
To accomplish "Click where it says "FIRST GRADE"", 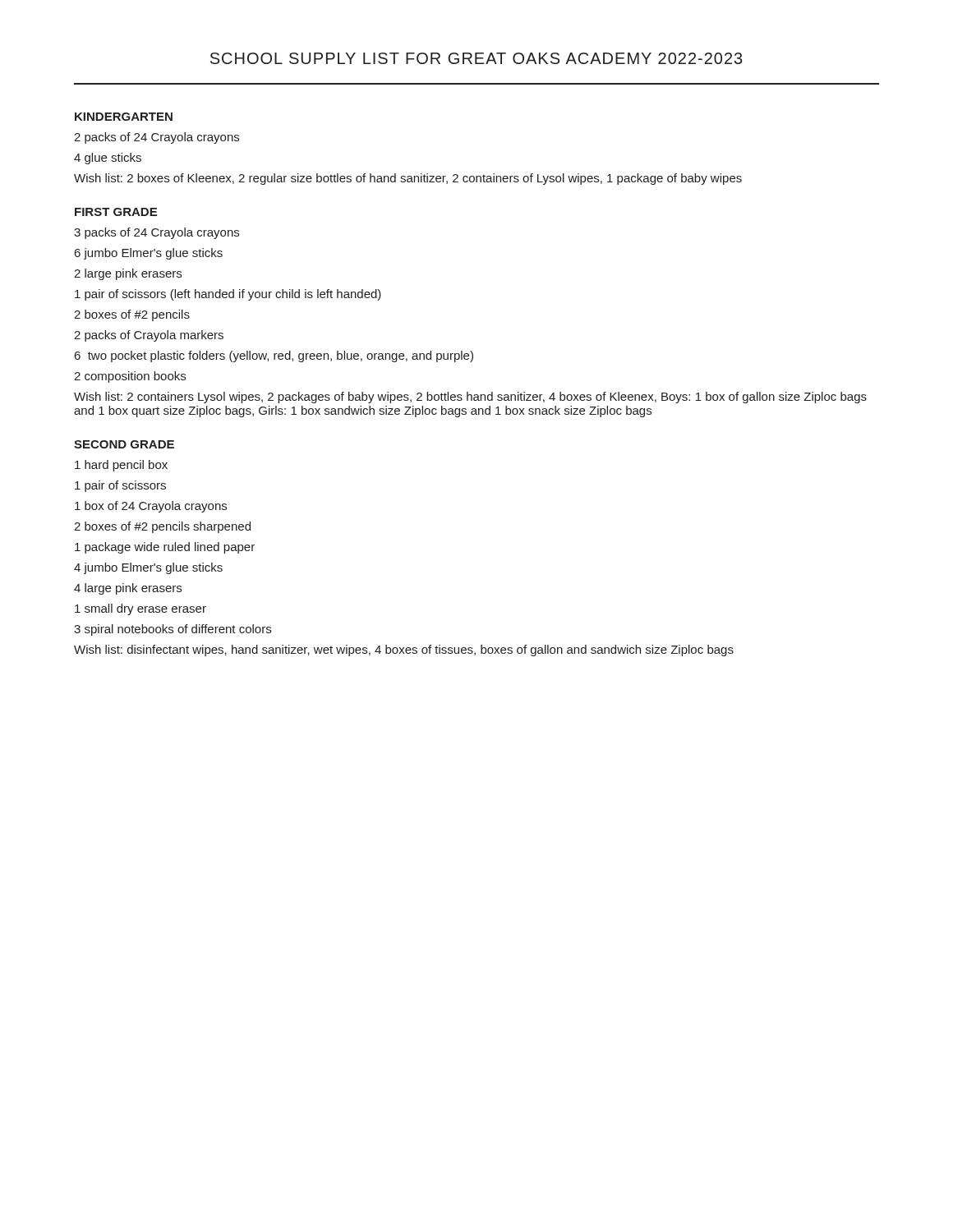I will [116, 211].
